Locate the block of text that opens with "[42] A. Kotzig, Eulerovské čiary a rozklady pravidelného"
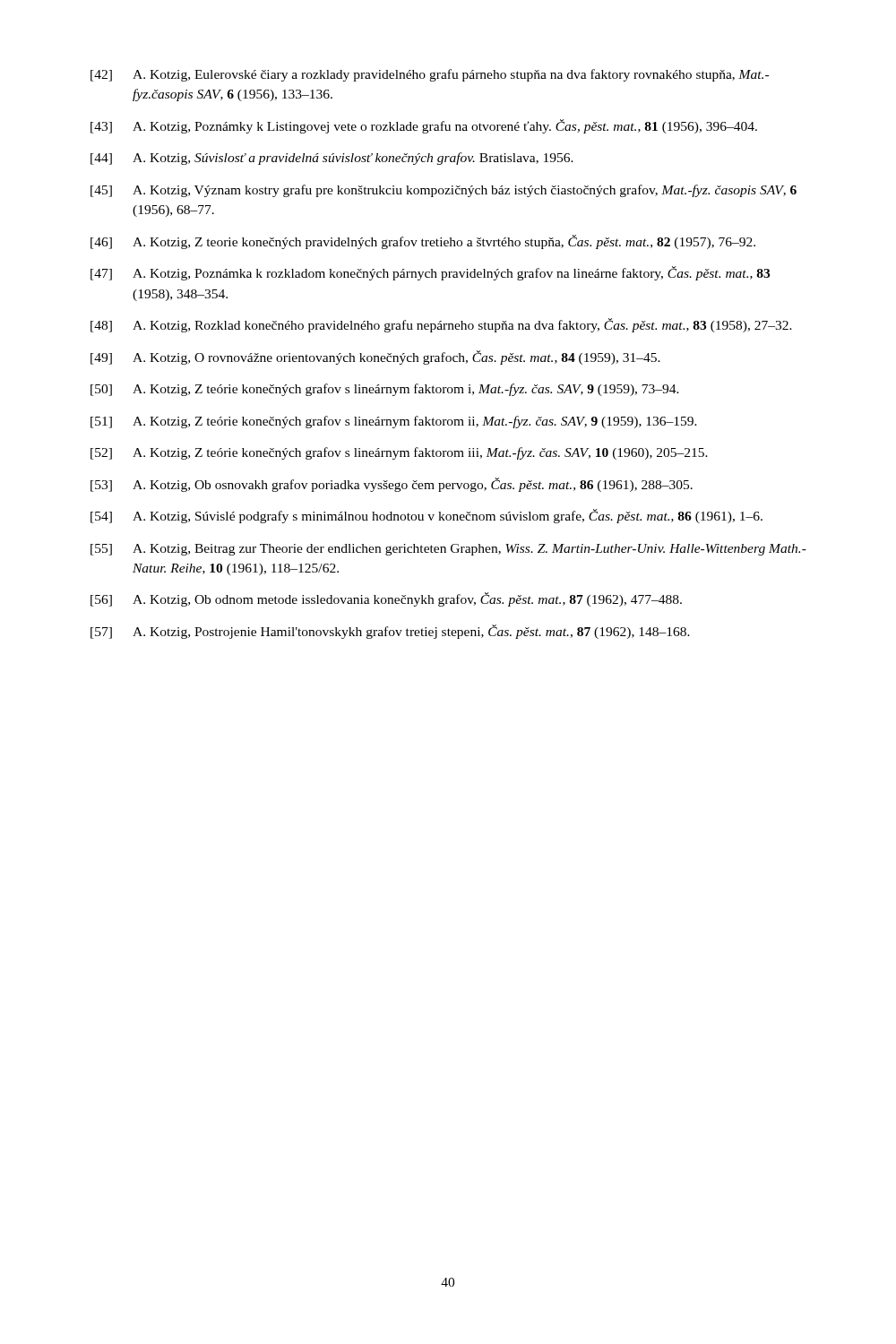 click(448, 85)
